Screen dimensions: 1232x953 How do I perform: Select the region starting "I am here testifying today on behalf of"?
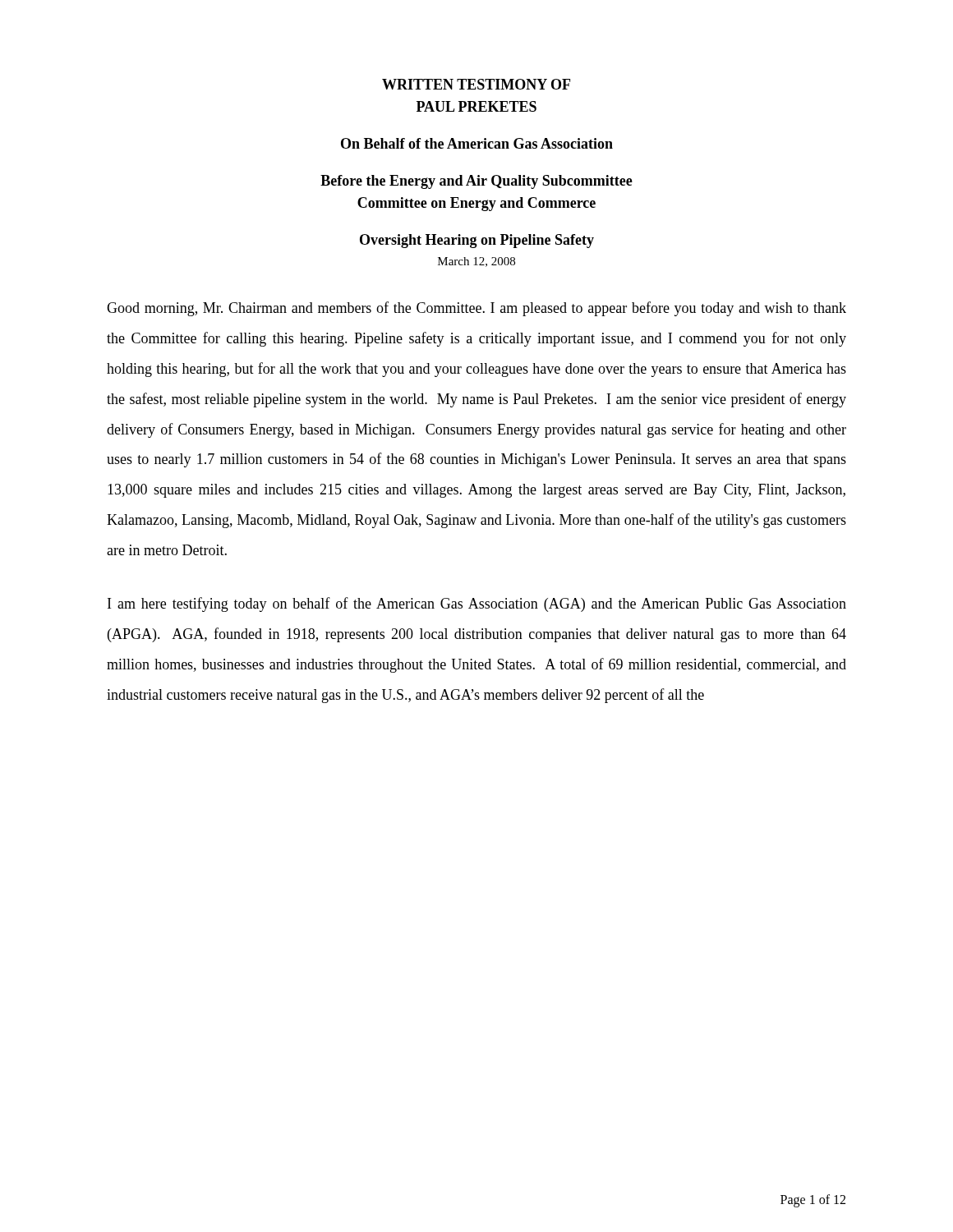click(x=476, y=649)
